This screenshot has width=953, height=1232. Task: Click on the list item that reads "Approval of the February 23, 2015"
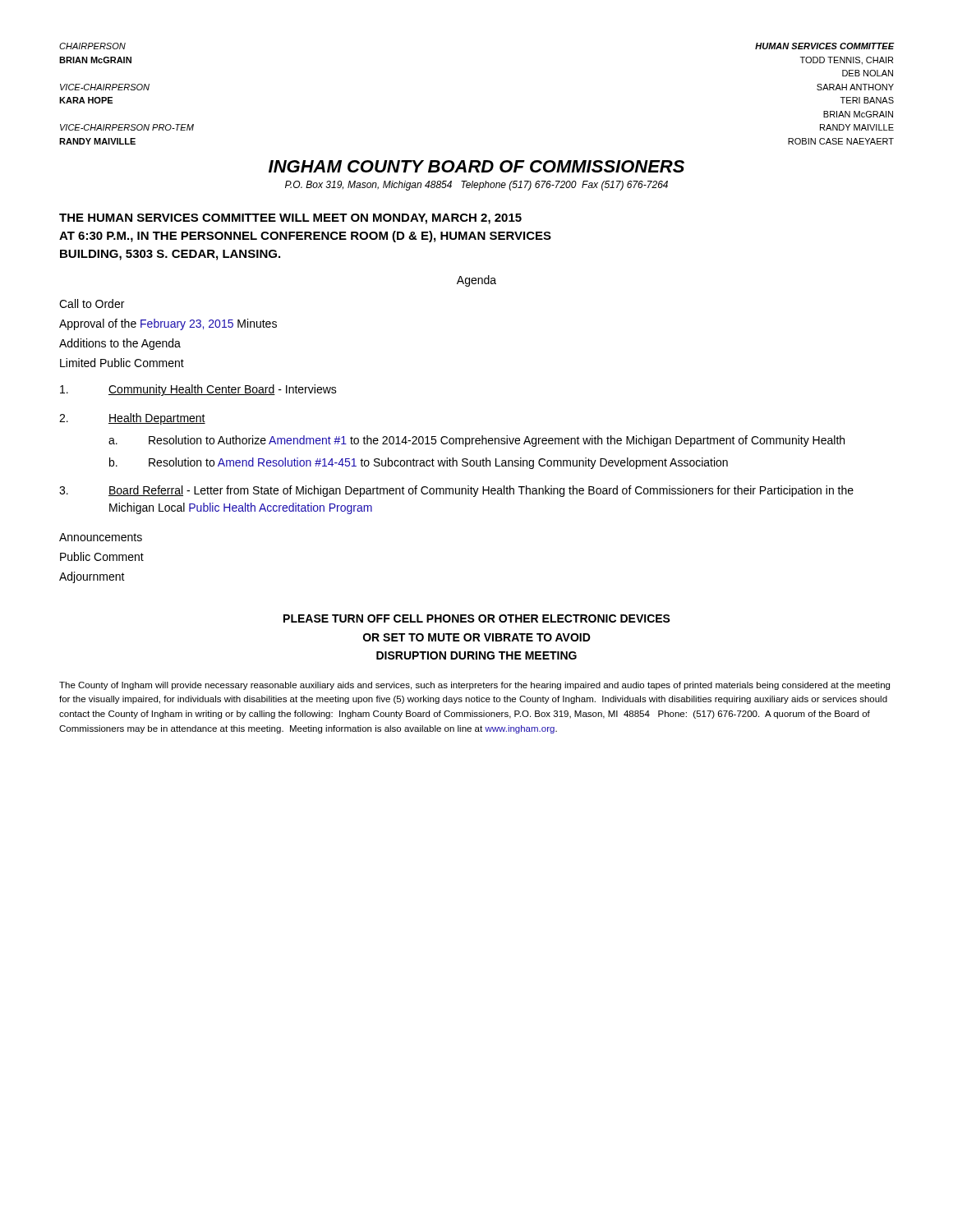[x=168, y=324]
